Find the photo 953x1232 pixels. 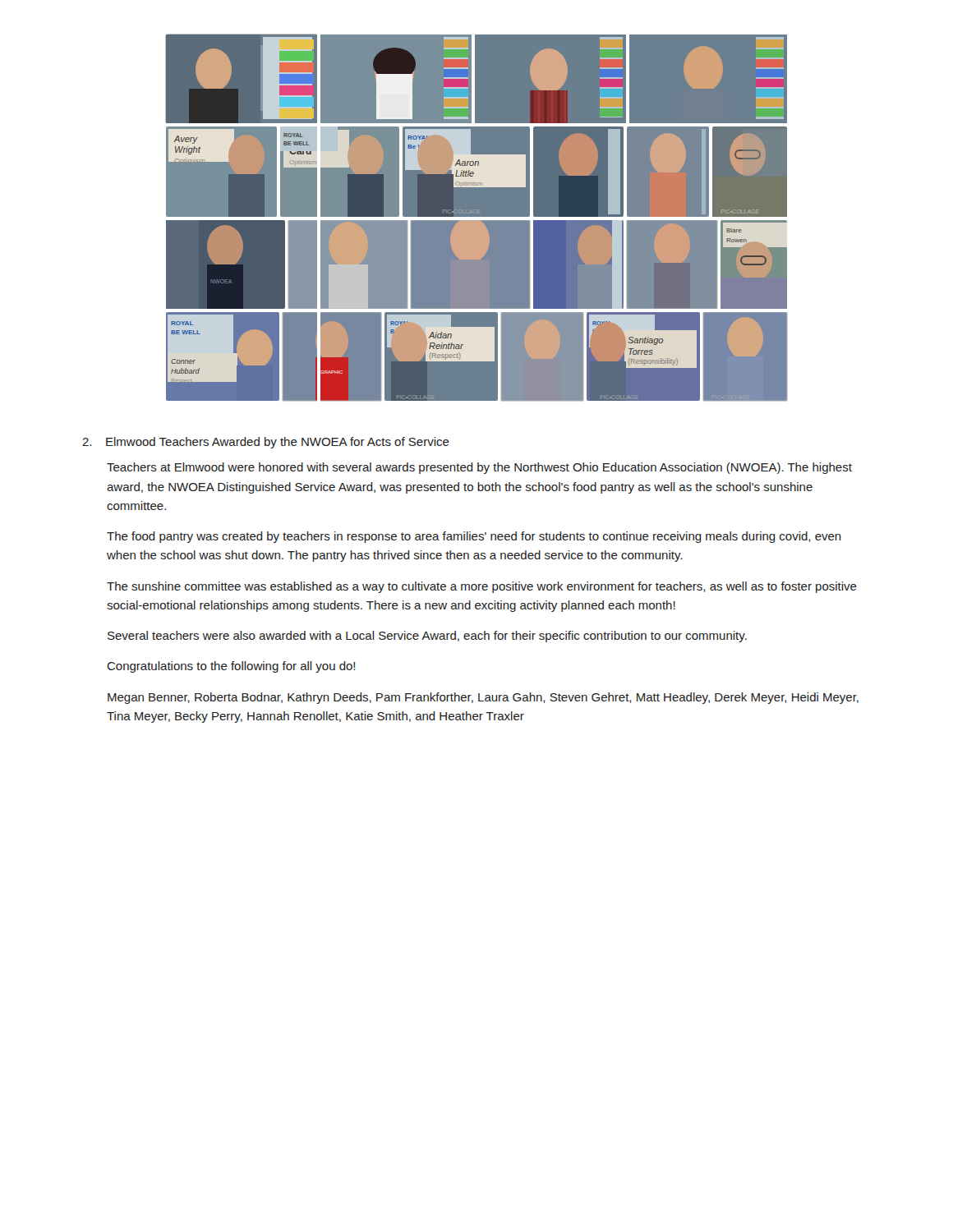coord(476,218)
